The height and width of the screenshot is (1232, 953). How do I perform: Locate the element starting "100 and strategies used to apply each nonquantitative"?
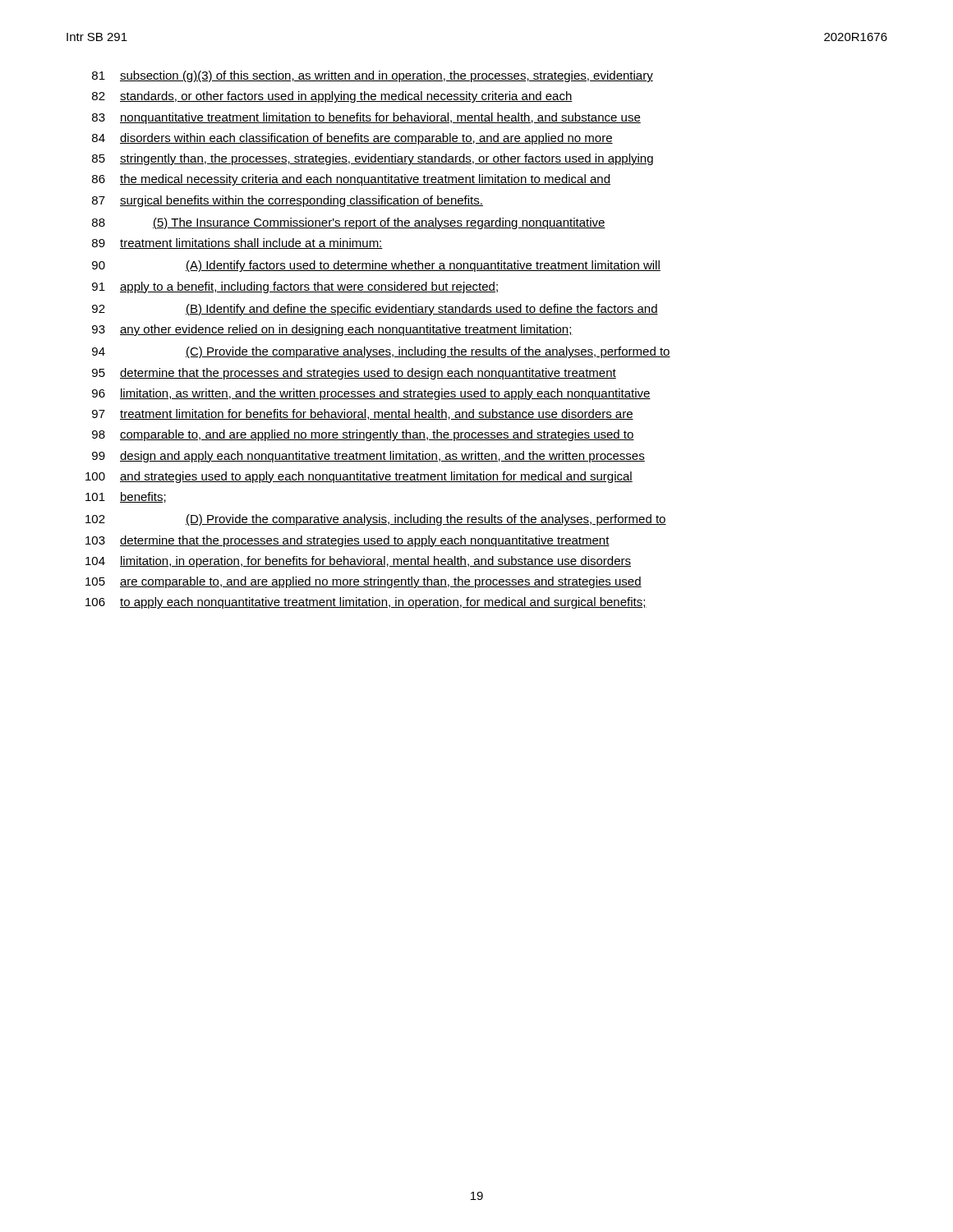(476, 476)
